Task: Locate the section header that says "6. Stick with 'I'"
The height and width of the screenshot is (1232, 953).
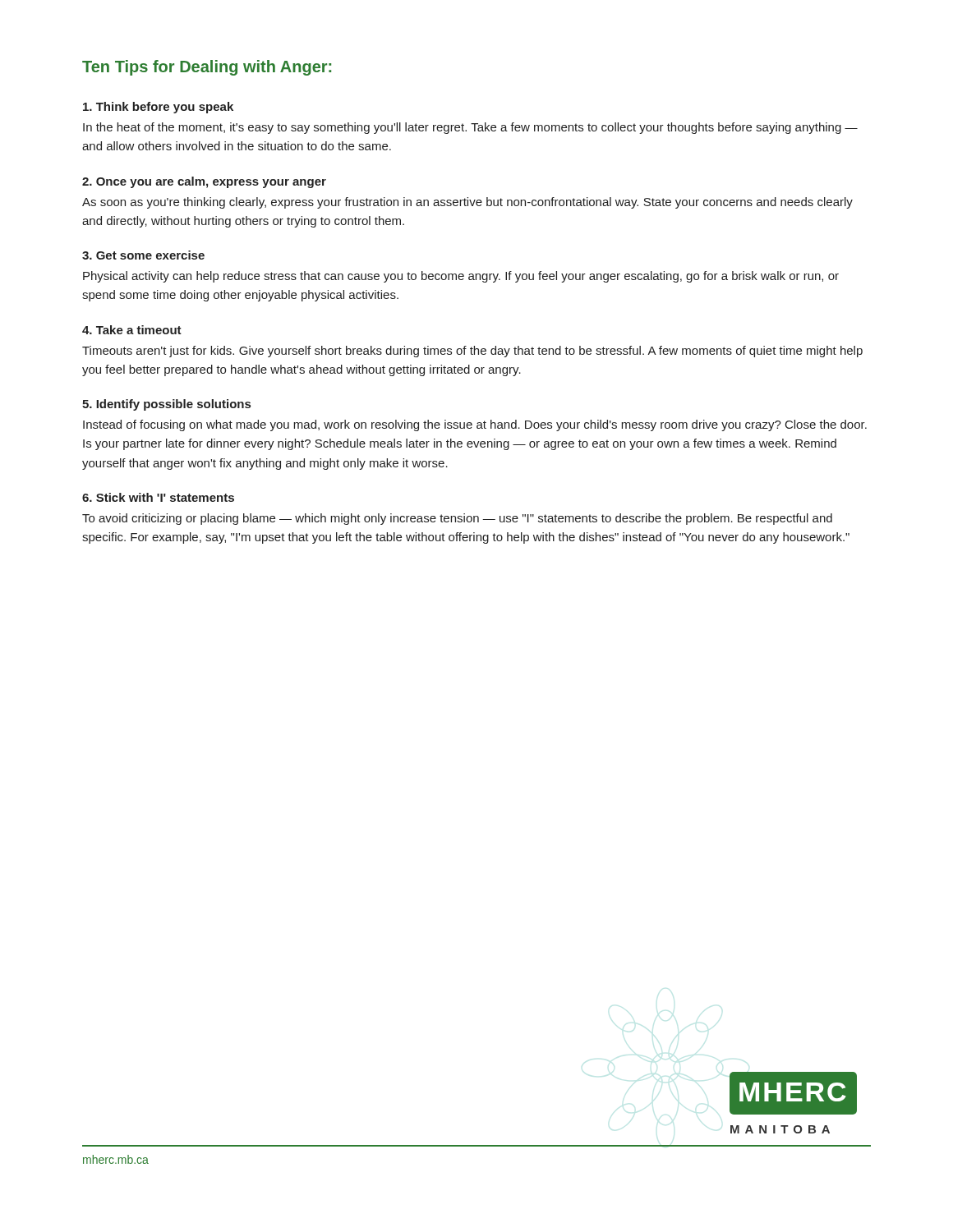Action: click(158, 497)
